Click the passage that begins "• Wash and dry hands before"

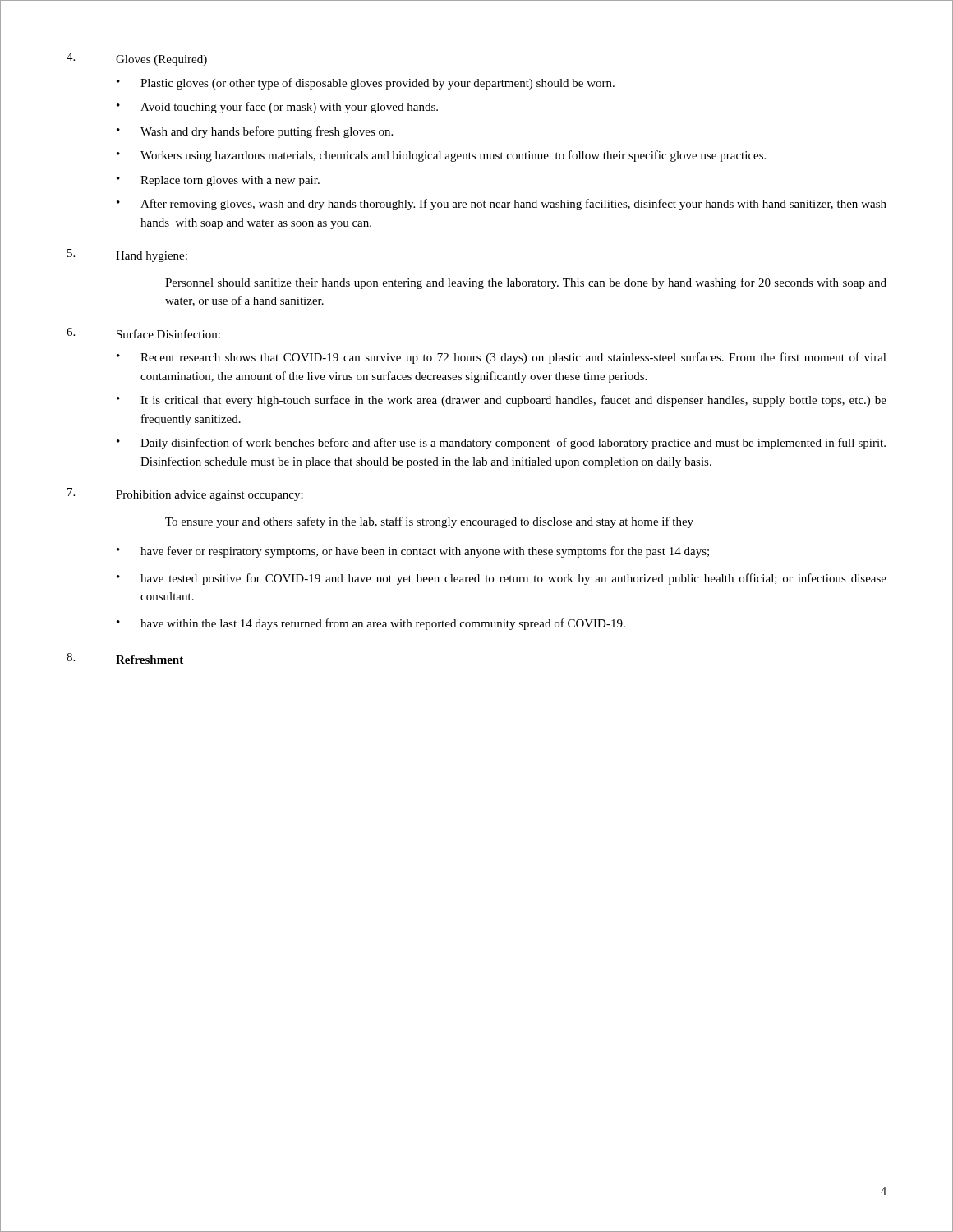click(x=255, y=132)
